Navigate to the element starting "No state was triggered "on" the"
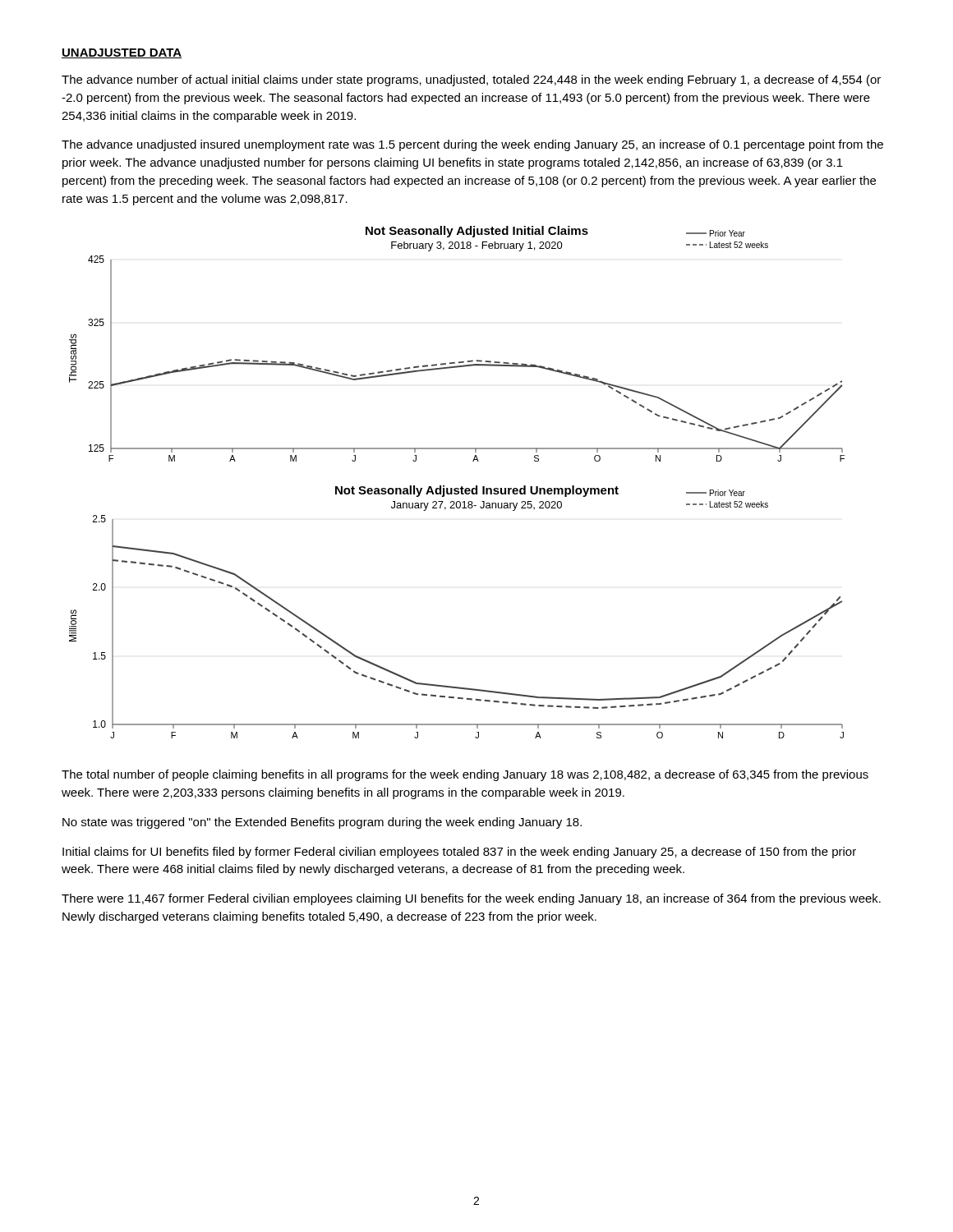This screenshot has height=1232, width=953. pyautogui.click(x=322, y=822)
